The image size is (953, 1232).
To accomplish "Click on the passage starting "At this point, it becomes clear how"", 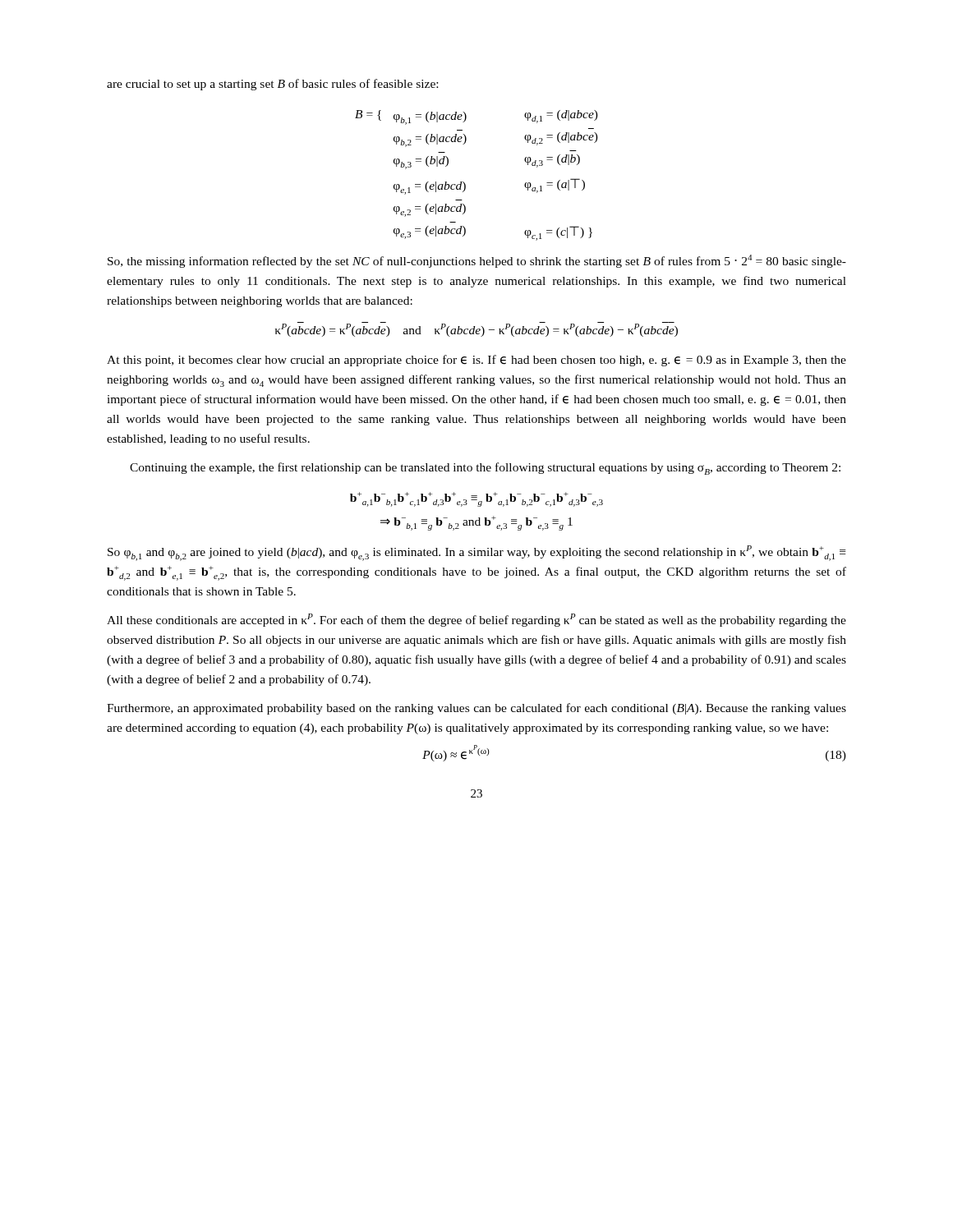I will tap(476, 414).
